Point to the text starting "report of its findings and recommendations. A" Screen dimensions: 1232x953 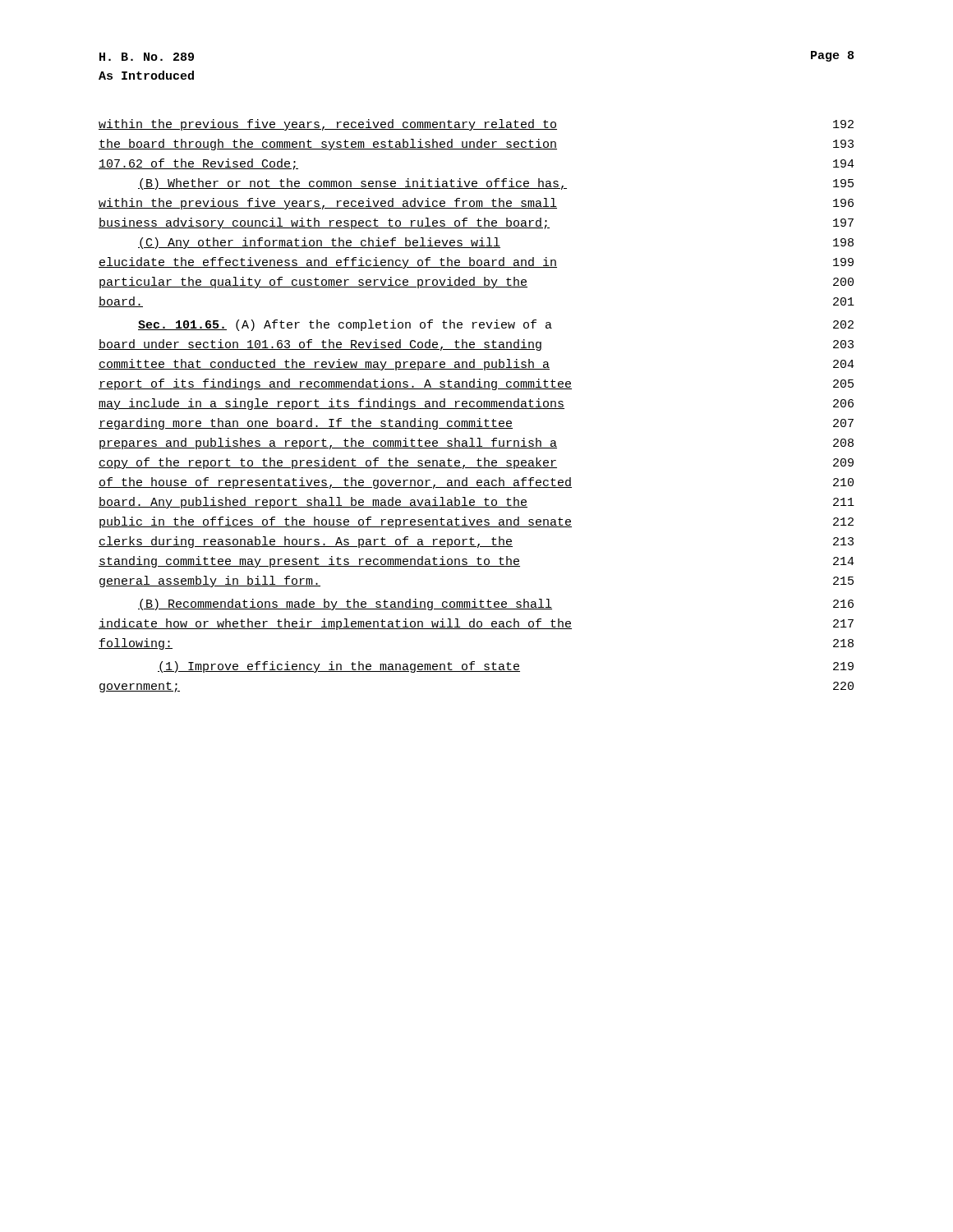tap(476, 385)
